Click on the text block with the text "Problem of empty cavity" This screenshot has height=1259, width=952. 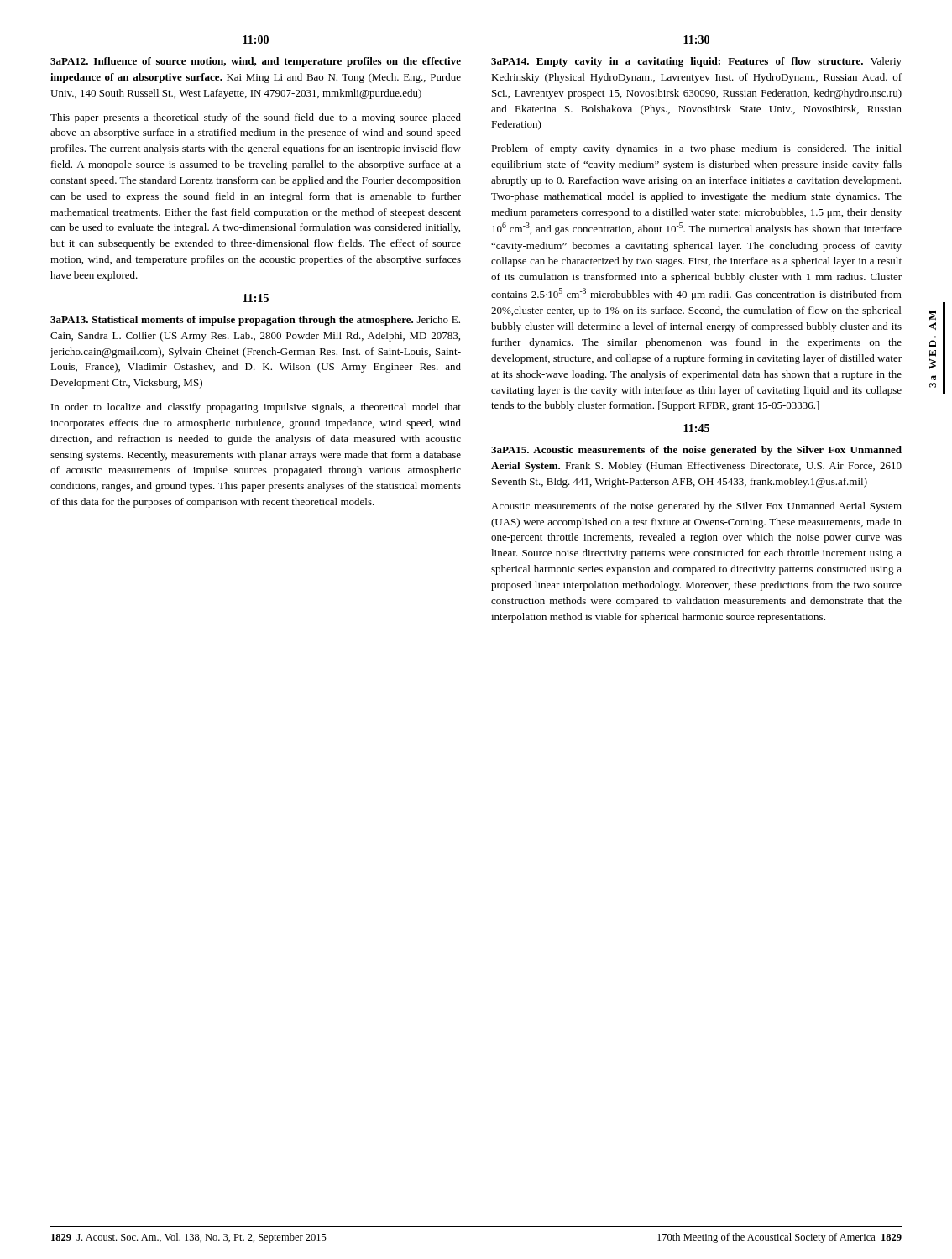pyautogui.click(x=696, y=277)
